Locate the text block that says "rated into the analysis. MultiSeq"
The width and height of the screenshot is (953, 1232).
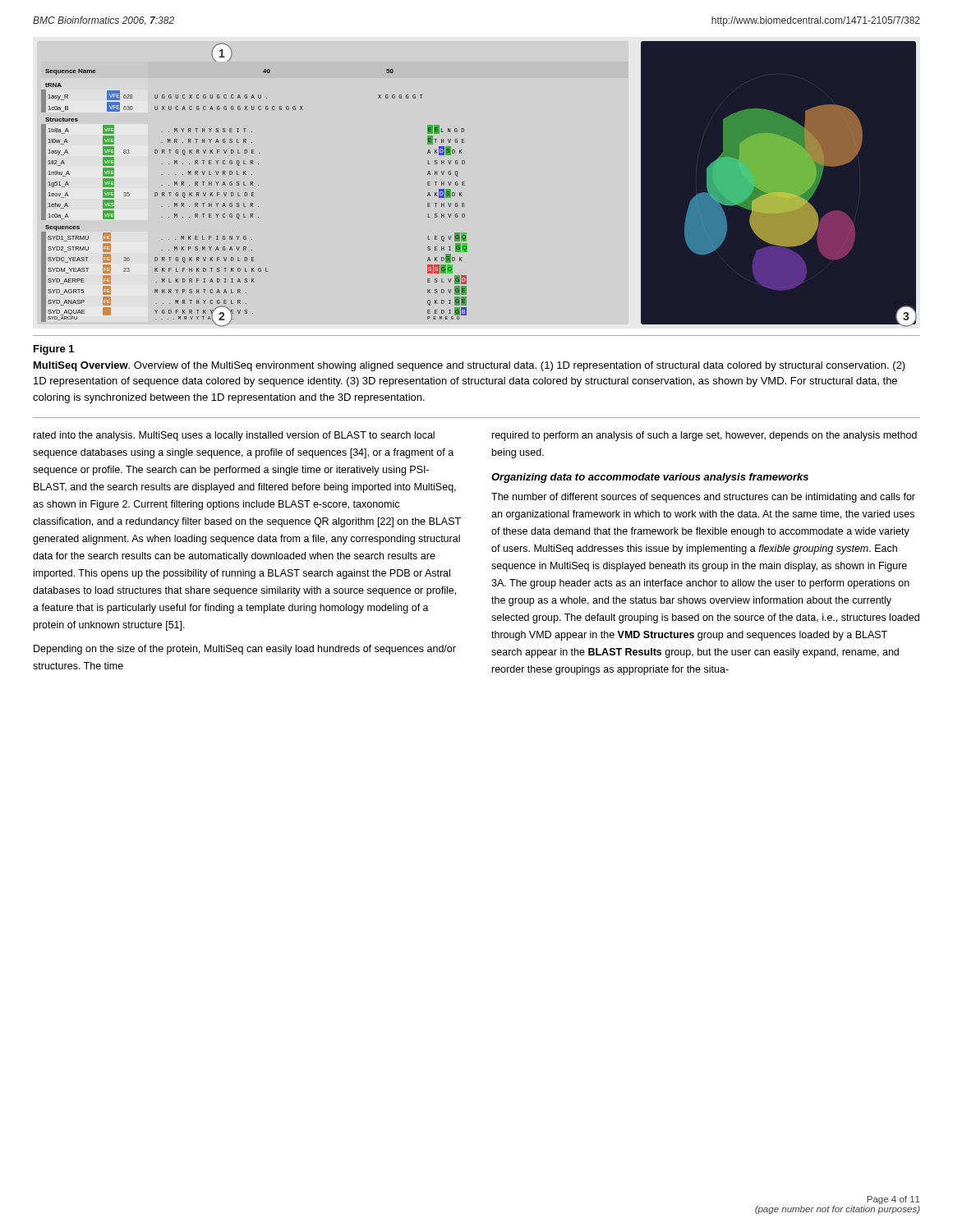coord(247,551)
